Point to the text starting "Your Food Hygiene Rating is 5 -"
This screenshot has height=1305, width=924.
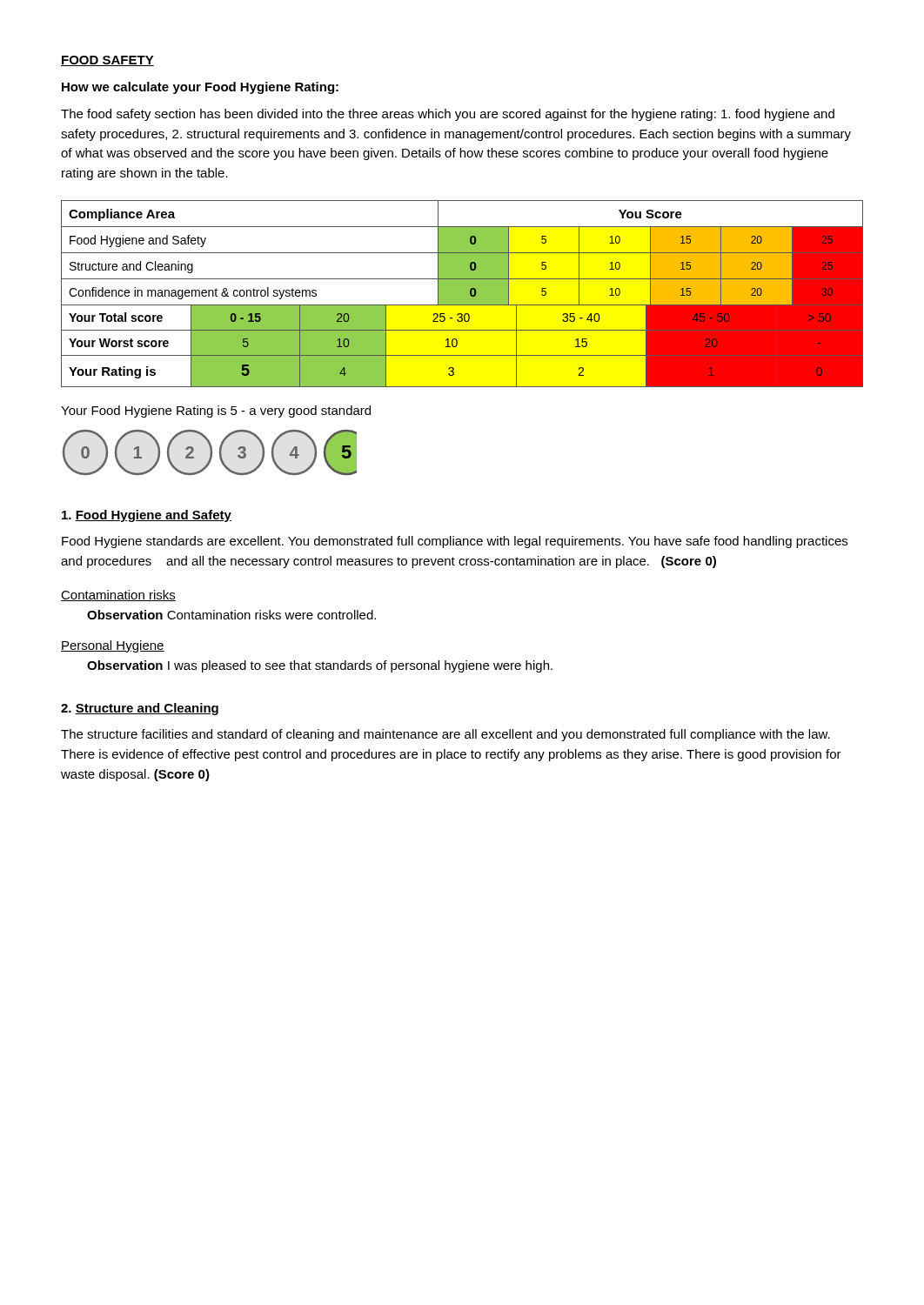coord(216,410)
